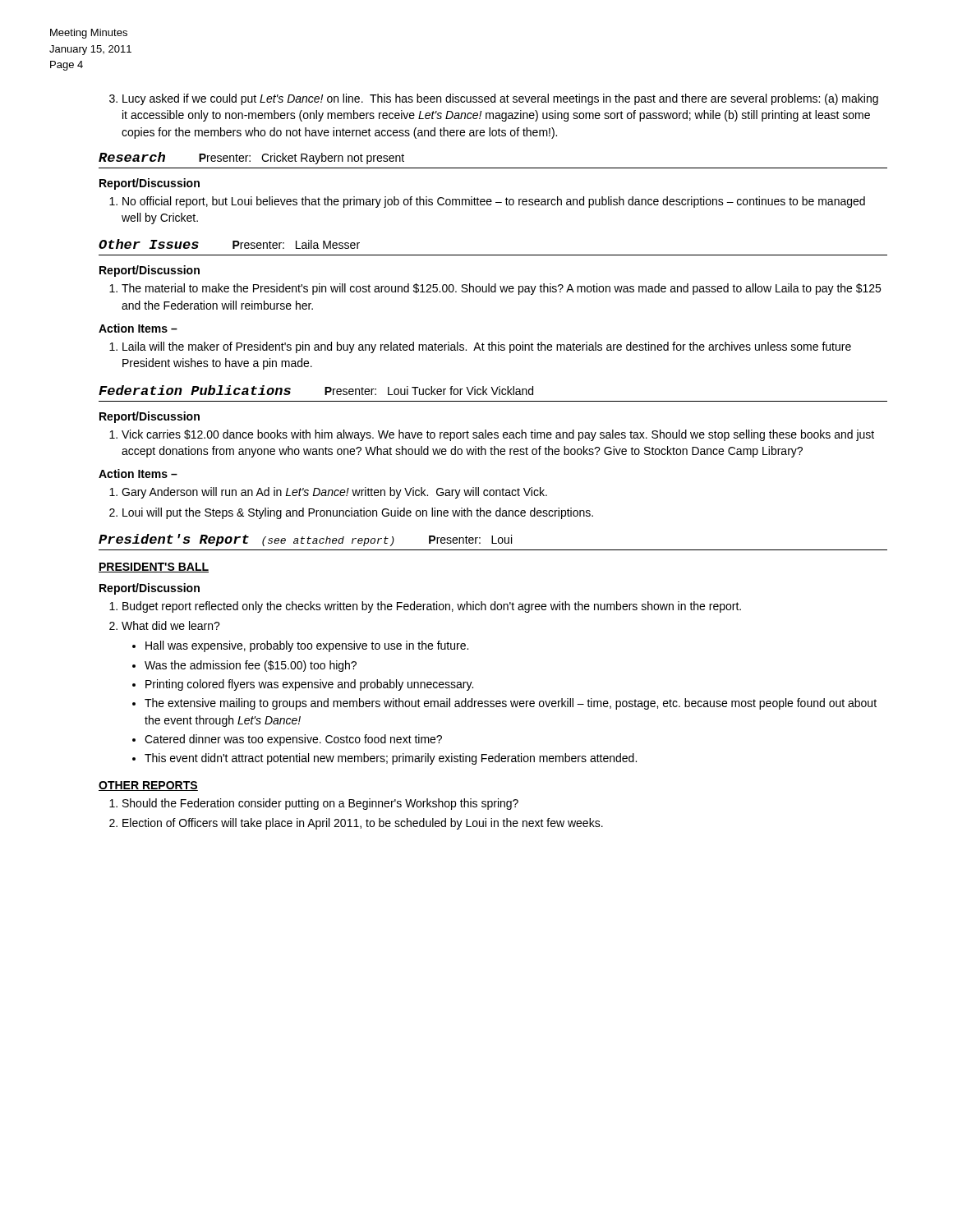This screenshot has width=953, height=1232.
Task: Find the list item that says "No official report, but Loui"
Action: (493, 210)
